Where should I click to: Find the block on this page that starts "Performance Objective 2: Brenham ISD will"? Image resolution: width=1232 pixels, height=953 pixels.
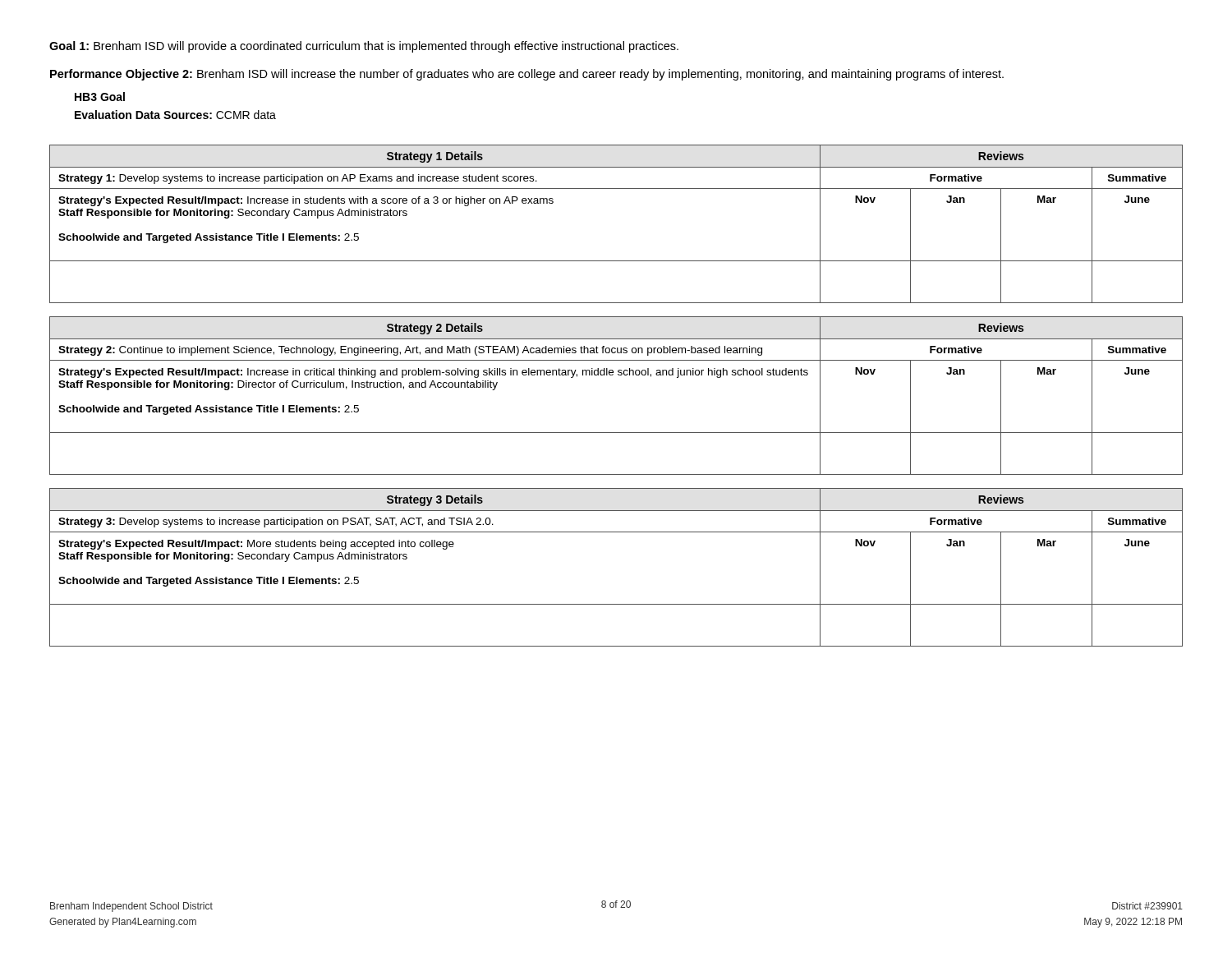point(527,74)
